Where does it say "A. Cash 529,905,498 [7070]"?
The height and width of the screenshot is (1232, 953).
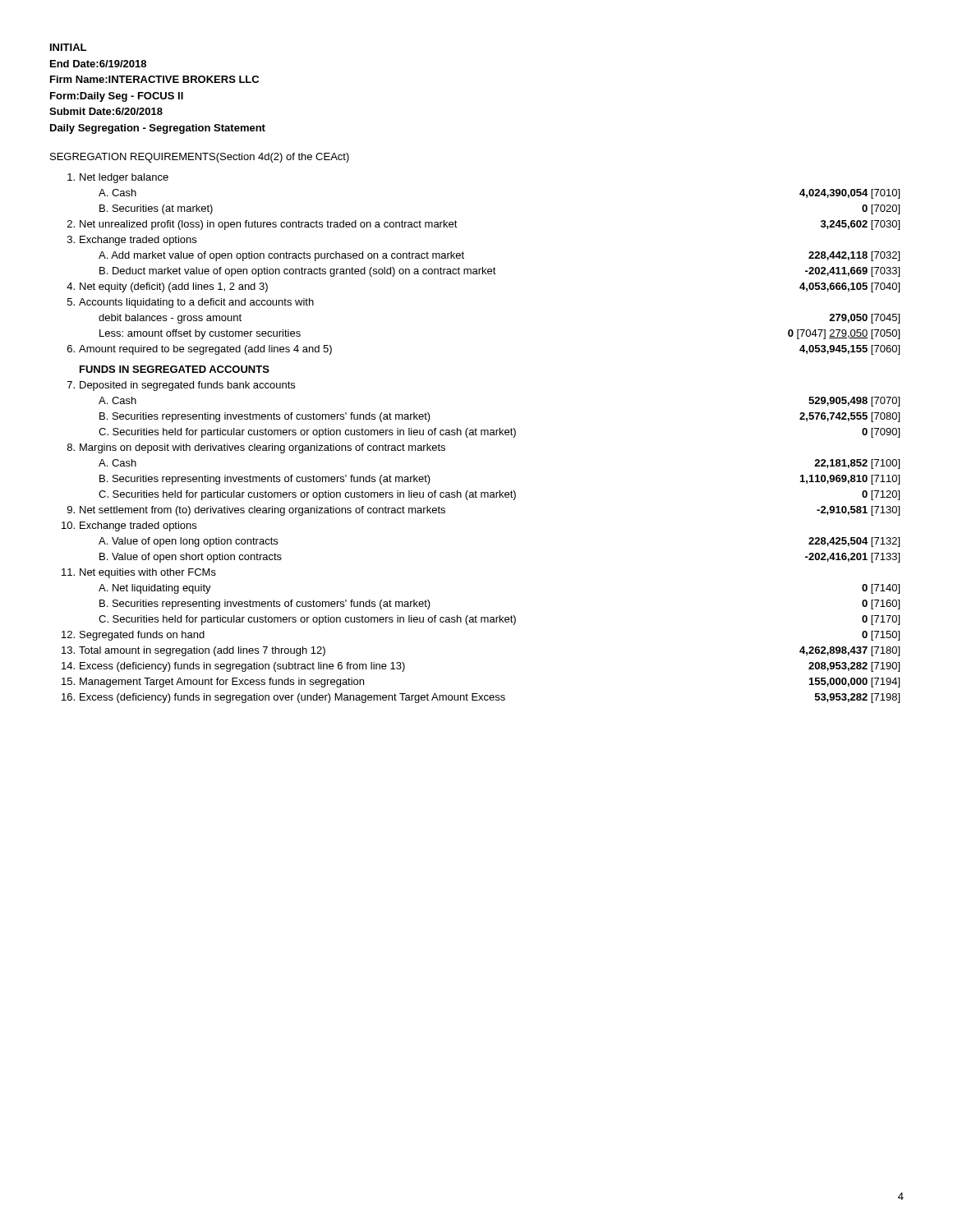(115, 403)
